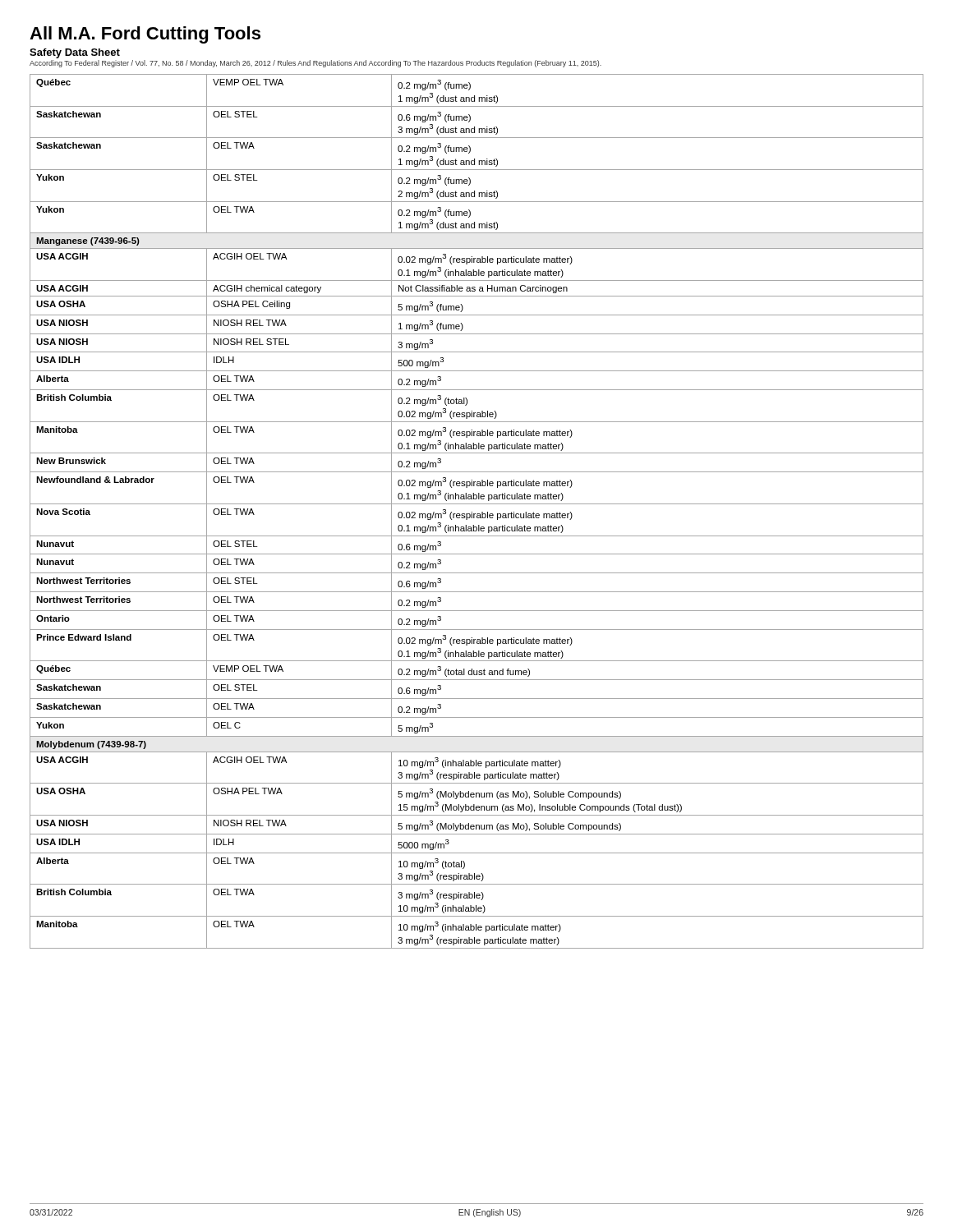Click on the title containing "All M.A. Ford Cutting Tools"
953x1232 pixels.
tap(145, 33)
